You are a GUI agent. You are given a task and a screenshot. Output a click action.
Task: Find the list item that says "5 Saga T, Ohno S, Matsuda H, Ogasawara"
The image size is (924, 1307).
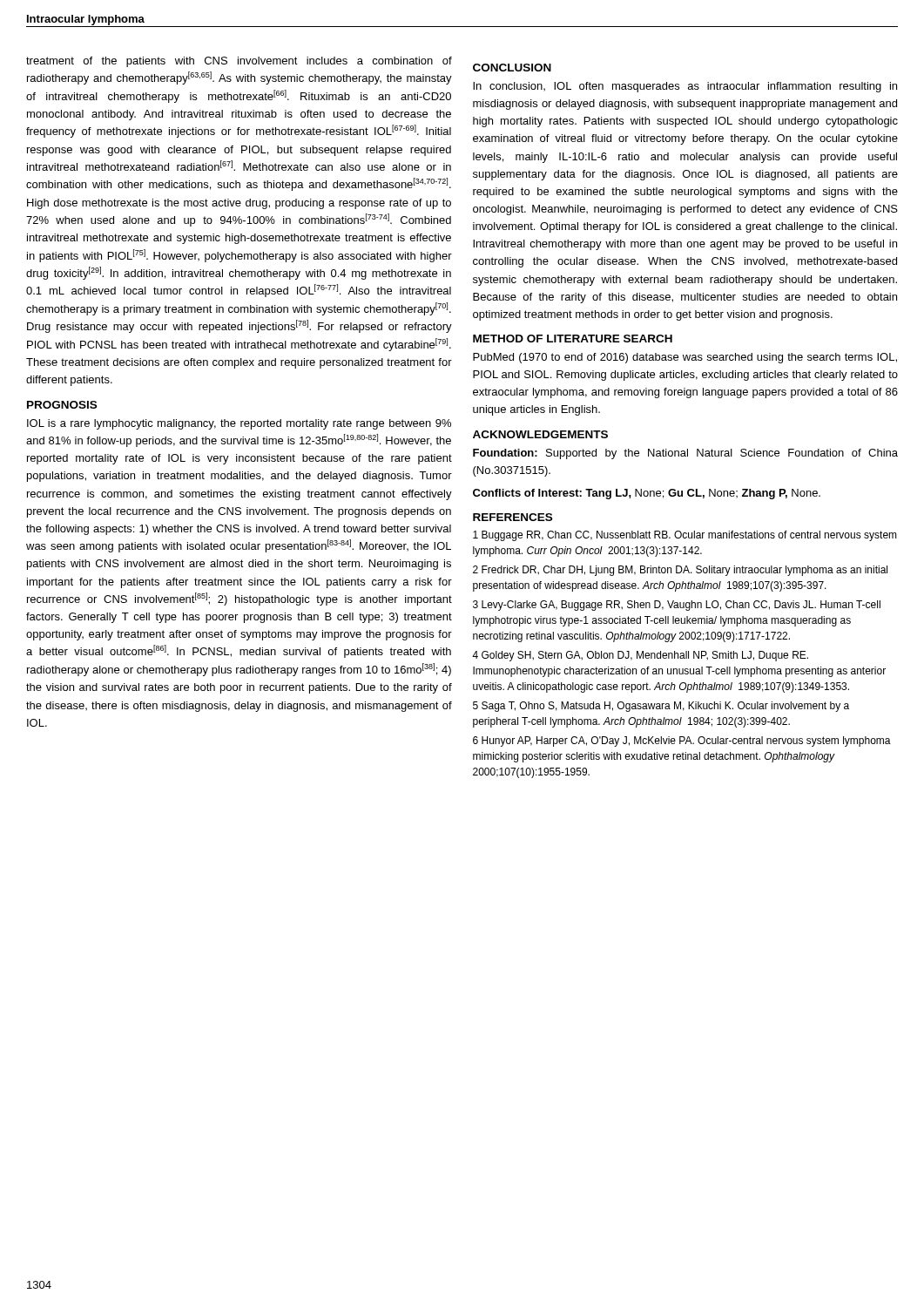point(661,714)
